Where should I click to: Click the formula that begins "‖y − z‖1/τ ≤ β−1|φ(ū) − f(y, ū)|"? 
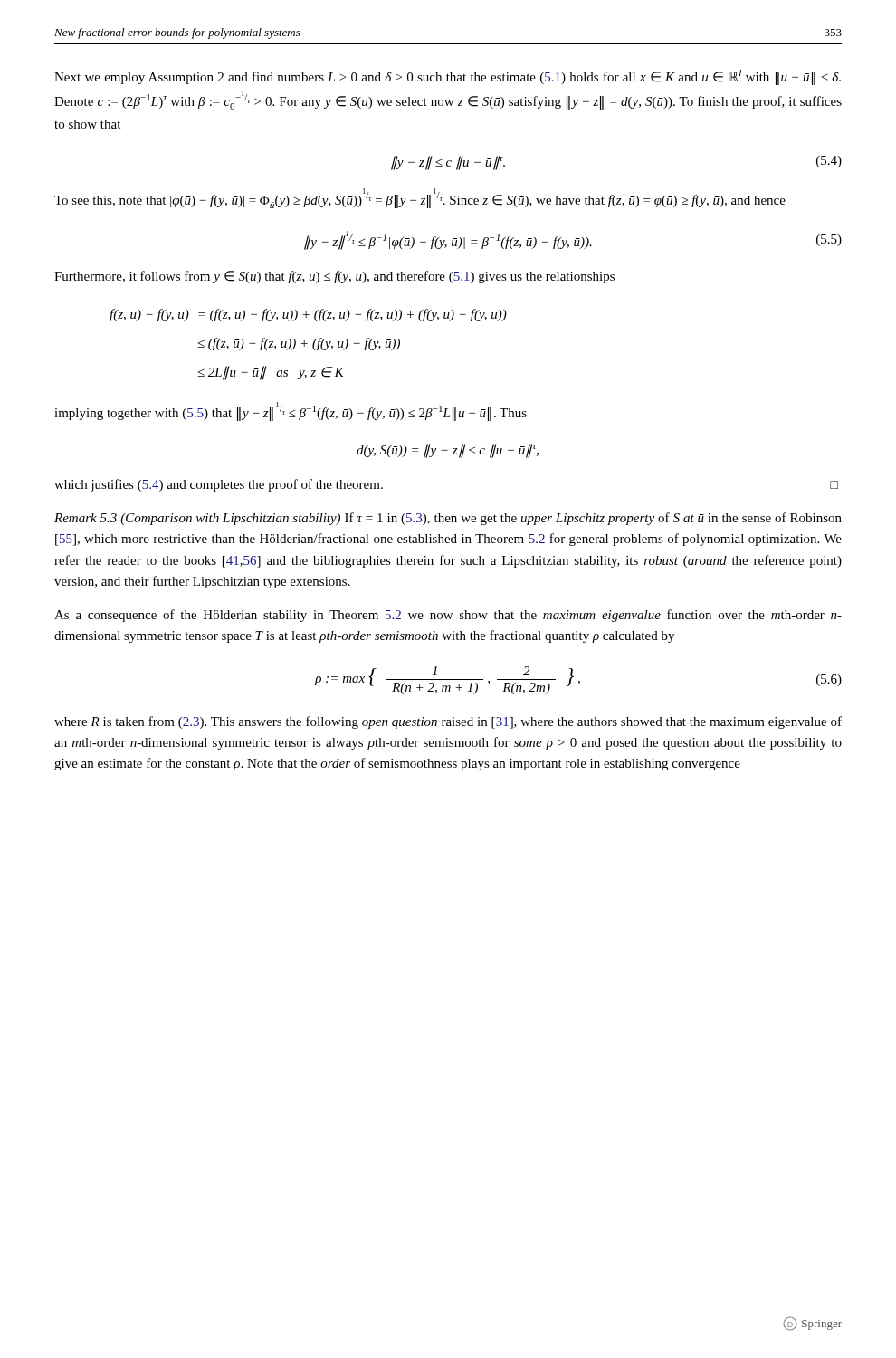click(x=573, y=239)
